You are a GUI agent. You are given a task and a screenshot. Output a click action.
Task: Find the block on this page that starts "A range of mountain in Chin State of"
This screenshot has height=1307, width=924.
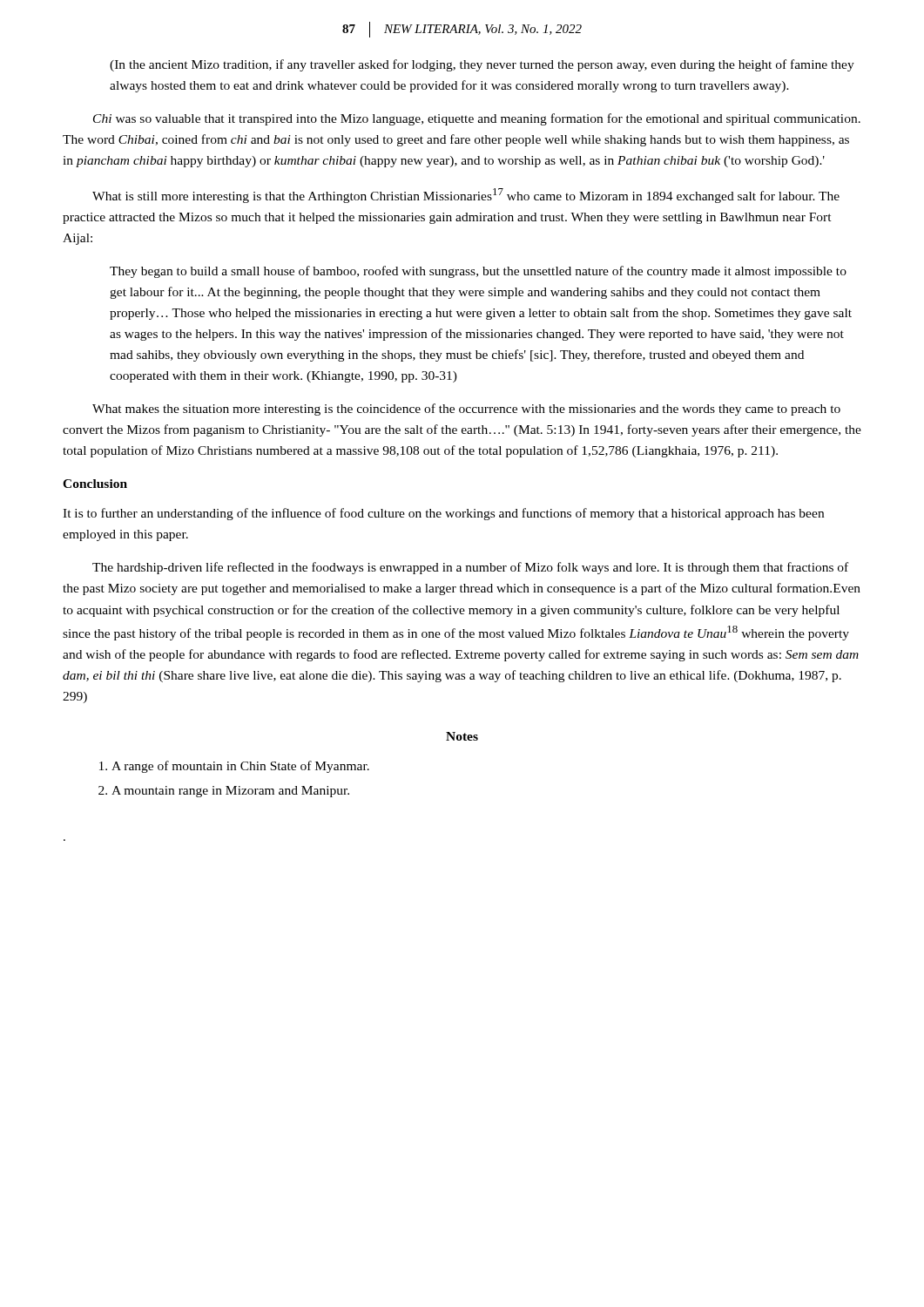pyautogui.click(x=234, y=767)
